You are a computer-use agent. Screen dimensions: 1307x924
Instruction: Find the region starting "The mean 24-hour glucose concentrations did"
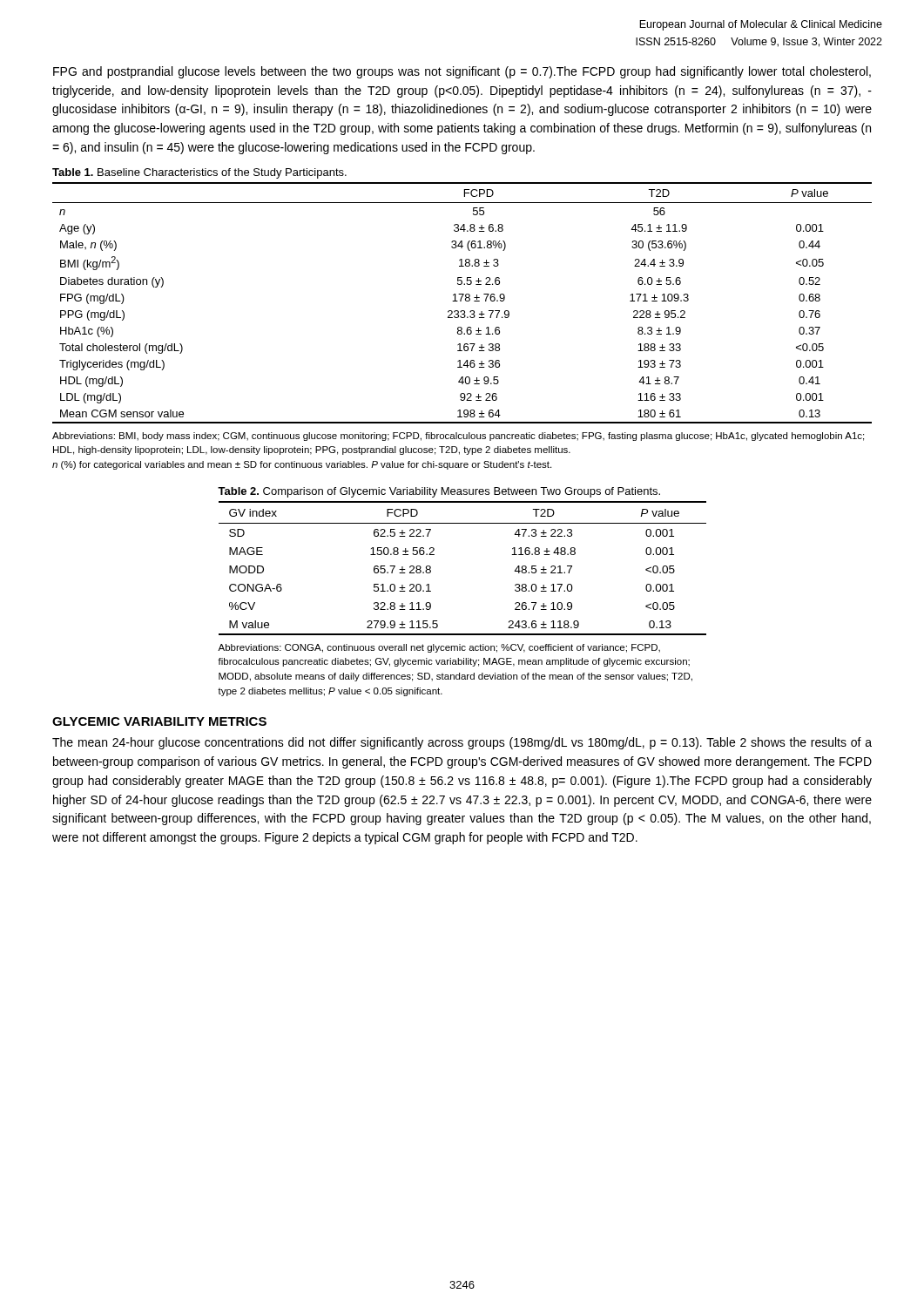tap(462, 790)
